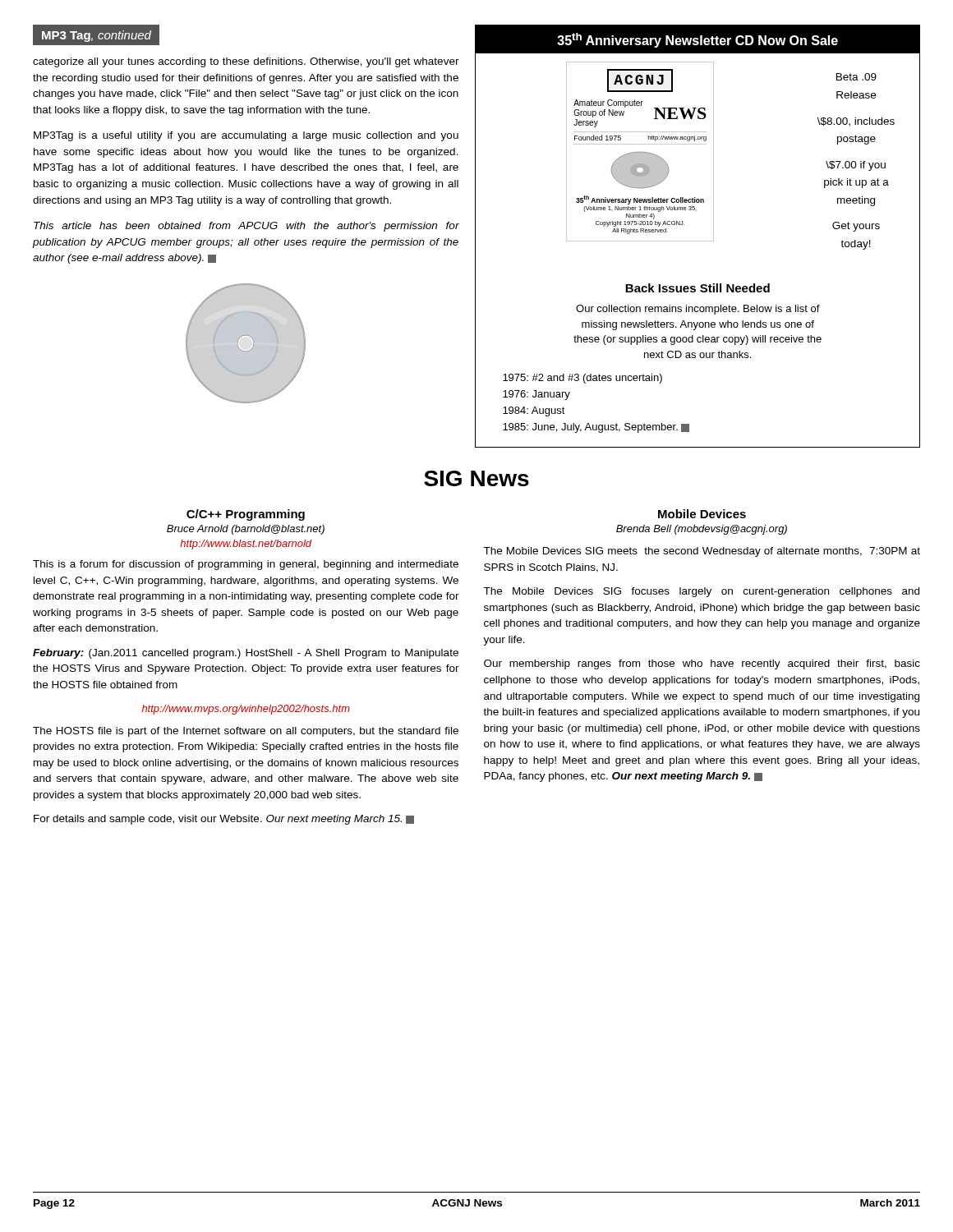Locate the text "35th Anniversary Newsletter CD Now On Sale"

coord(698,39)
